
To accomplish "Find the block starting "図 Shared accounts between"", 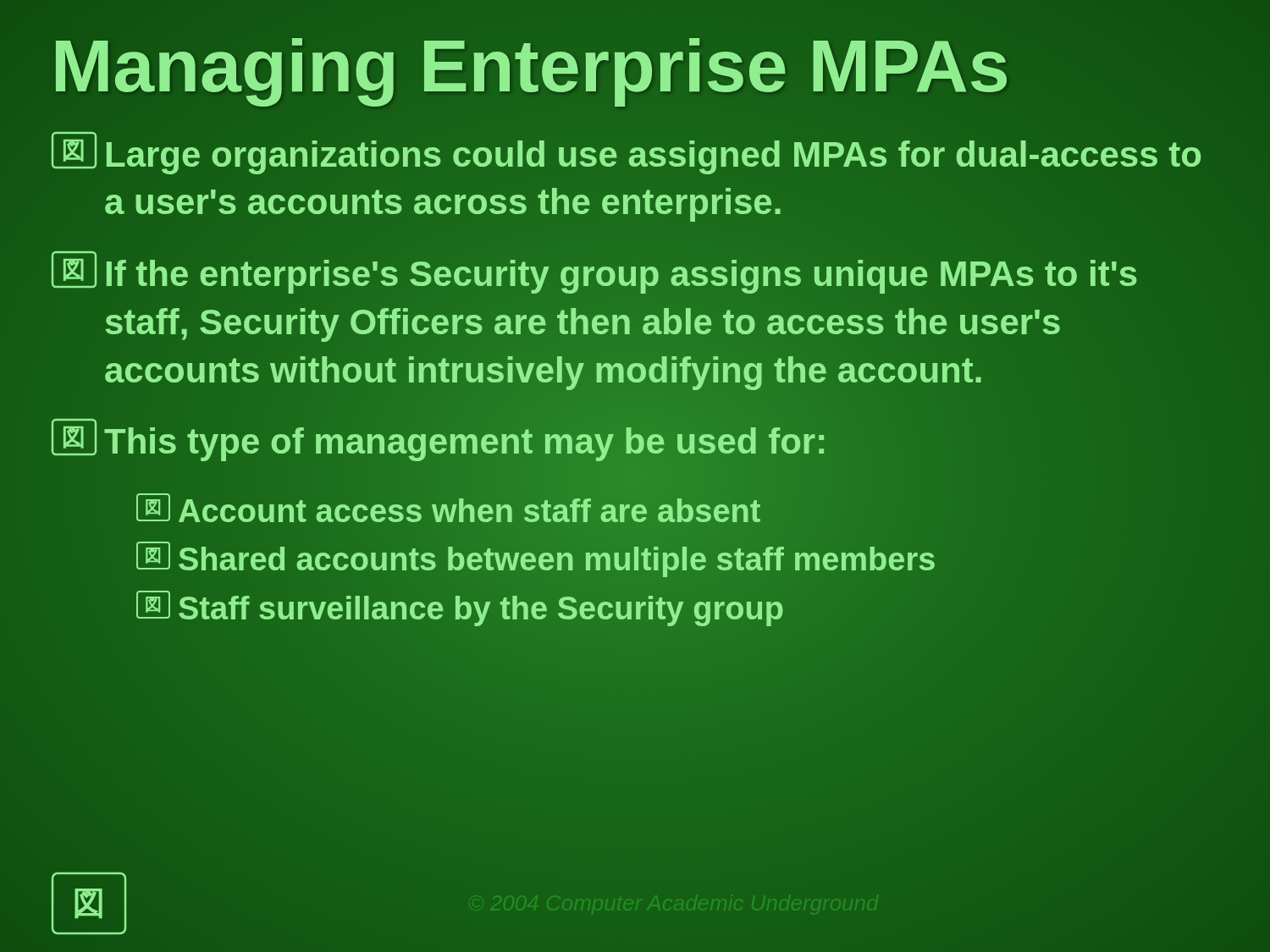I will (677, 560).
